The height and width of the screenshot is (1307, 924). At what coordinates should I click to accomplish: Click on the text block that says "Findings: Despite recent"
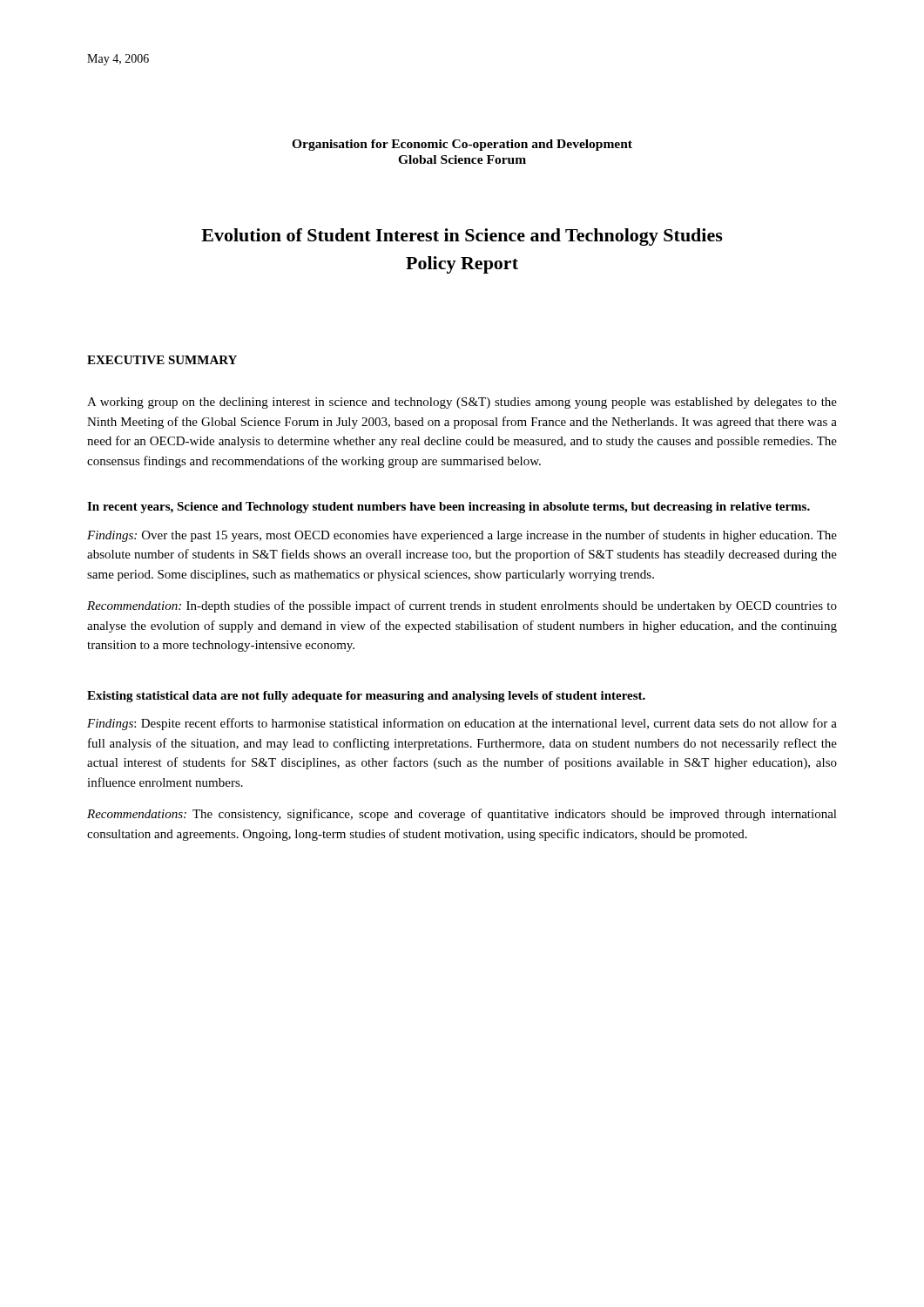point(462,753)
